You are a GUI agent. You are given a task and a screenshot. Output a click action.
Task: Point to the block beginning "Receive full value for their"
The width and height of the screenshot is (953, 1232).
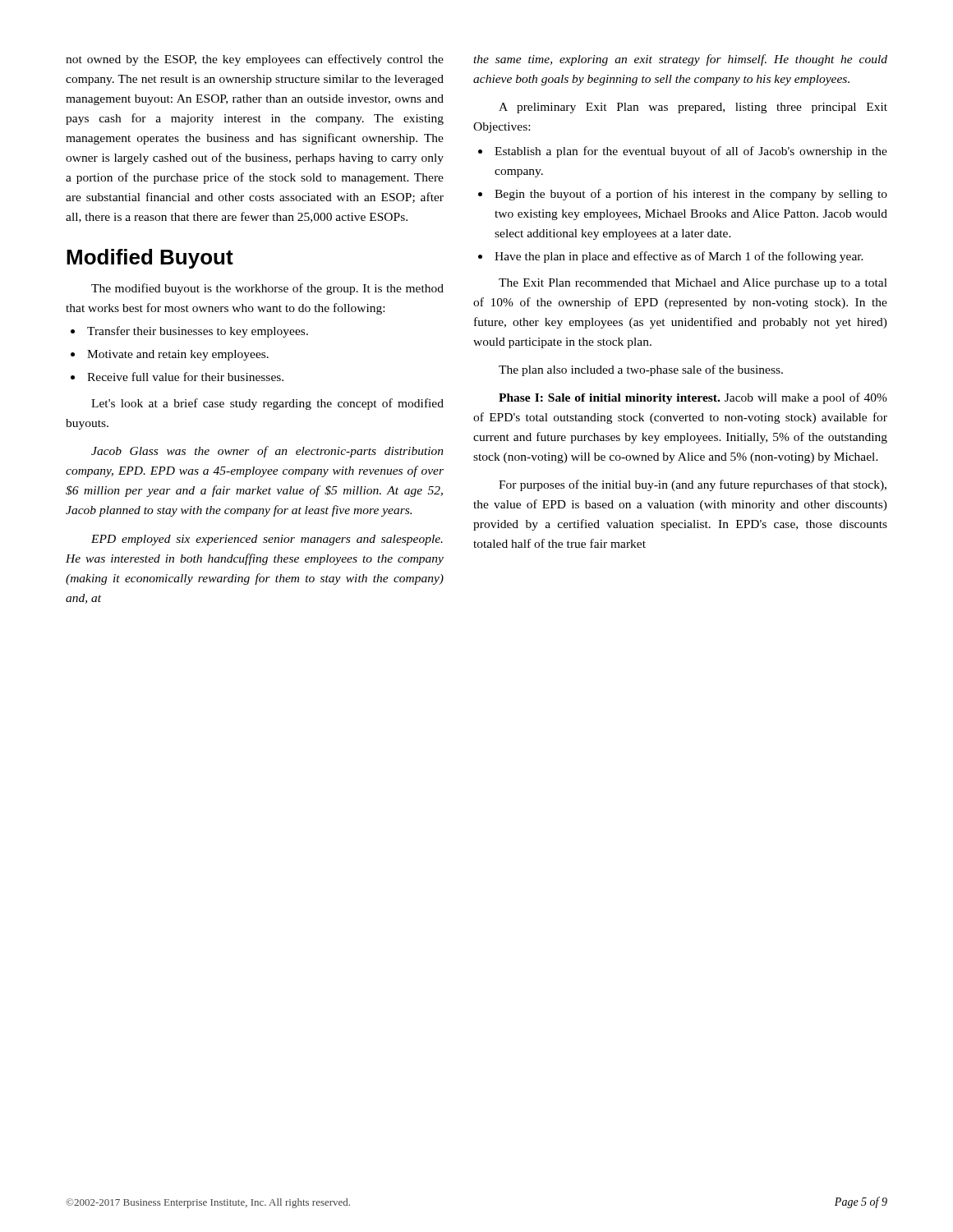(x=255, y=377)
